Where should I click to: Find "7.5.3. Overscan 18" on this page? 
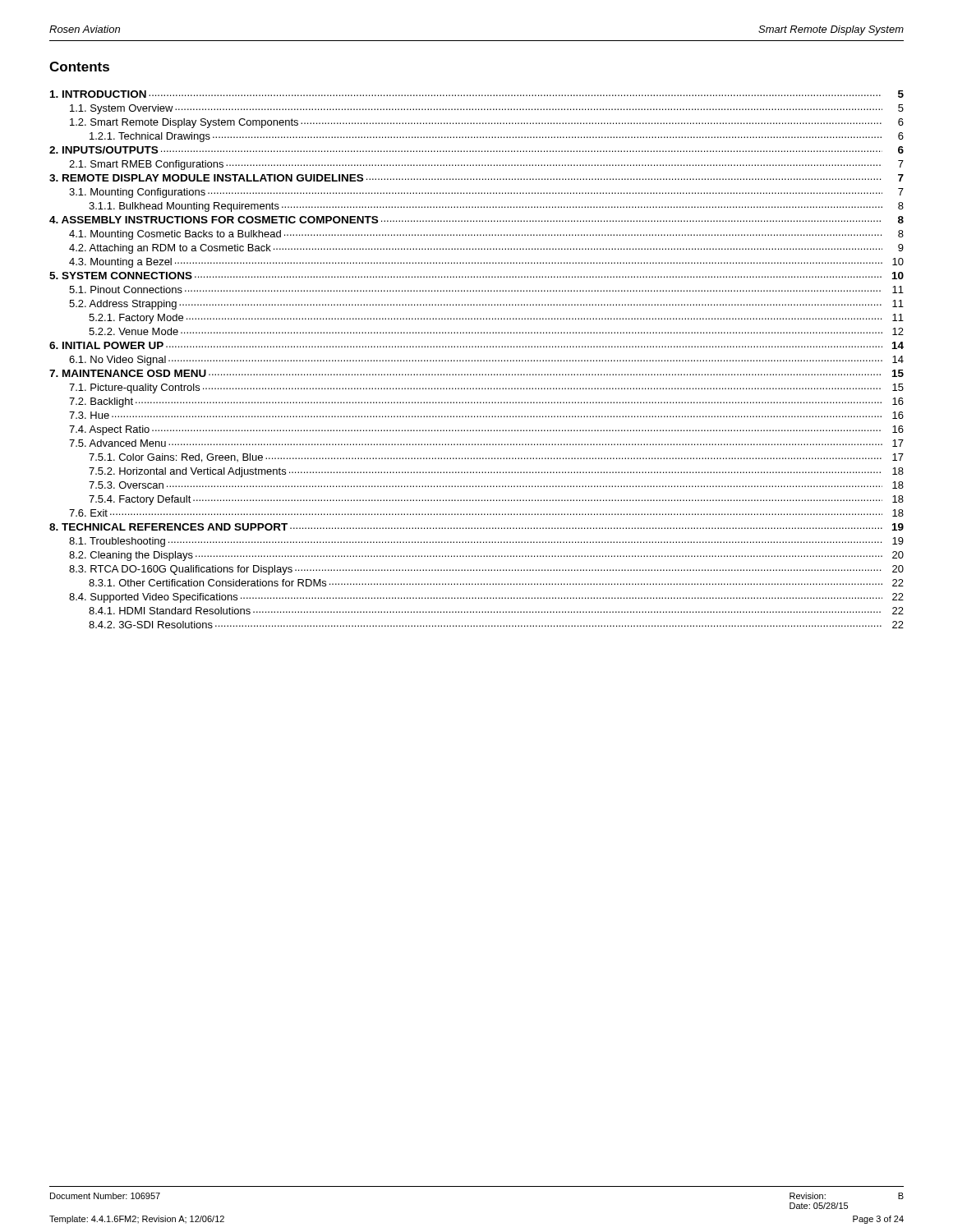[x=476, y=485]
